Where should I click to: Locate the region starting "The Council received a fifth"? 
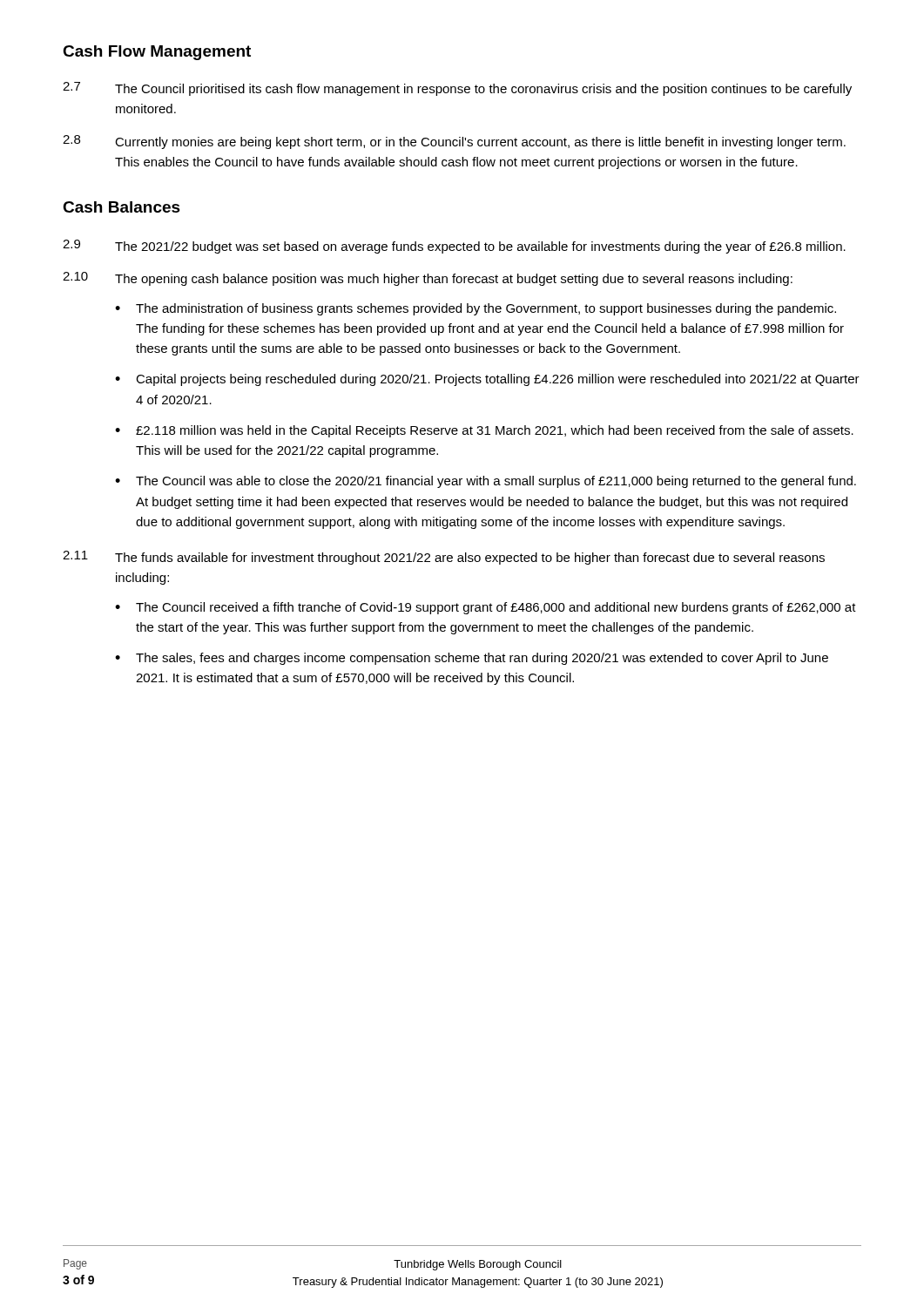coord(499,617)
